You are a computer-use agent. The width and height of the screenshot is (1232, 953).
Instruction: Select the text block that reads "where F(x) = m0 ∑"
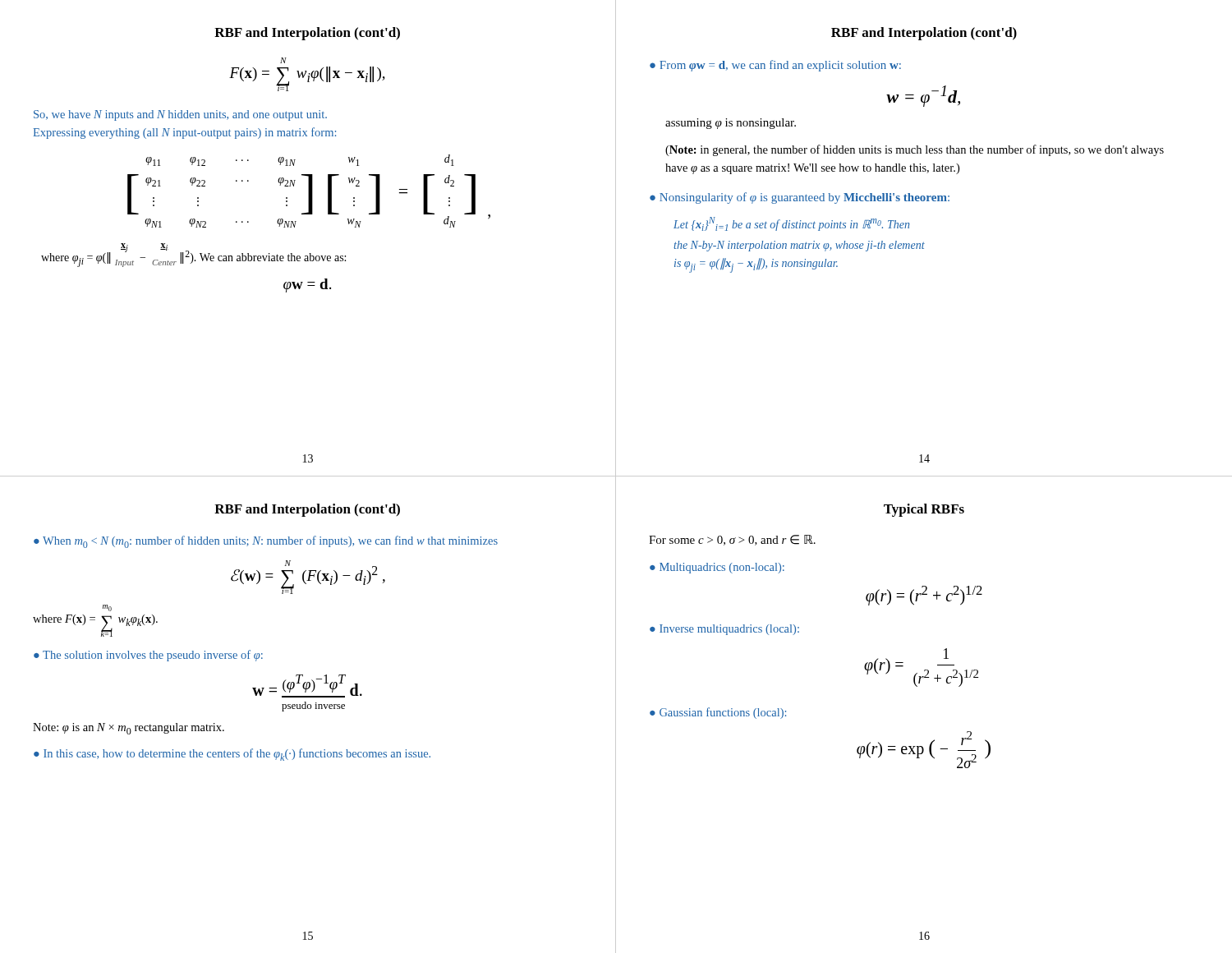96,620
